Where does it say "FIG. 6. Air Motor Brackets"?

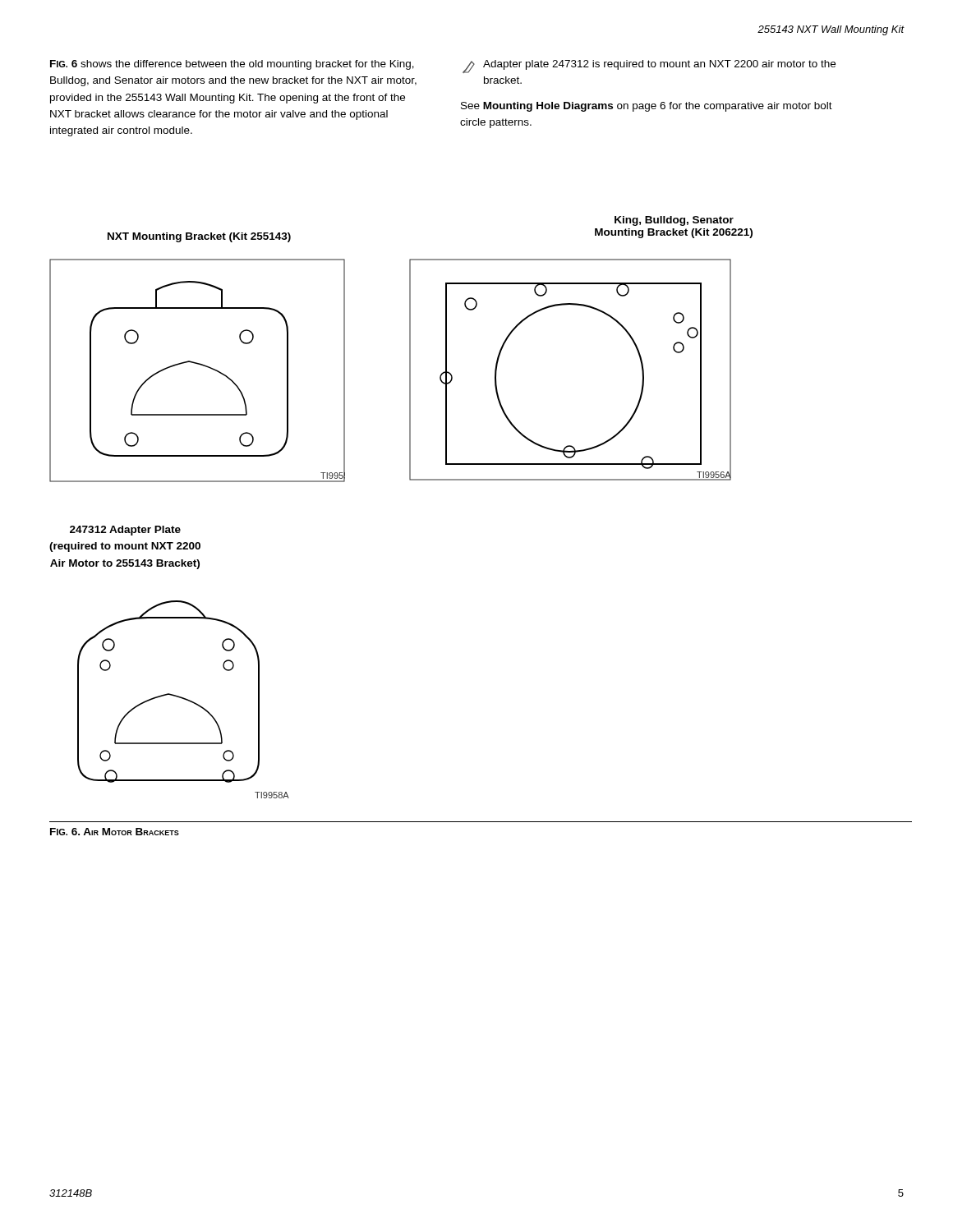click(114, 832)
